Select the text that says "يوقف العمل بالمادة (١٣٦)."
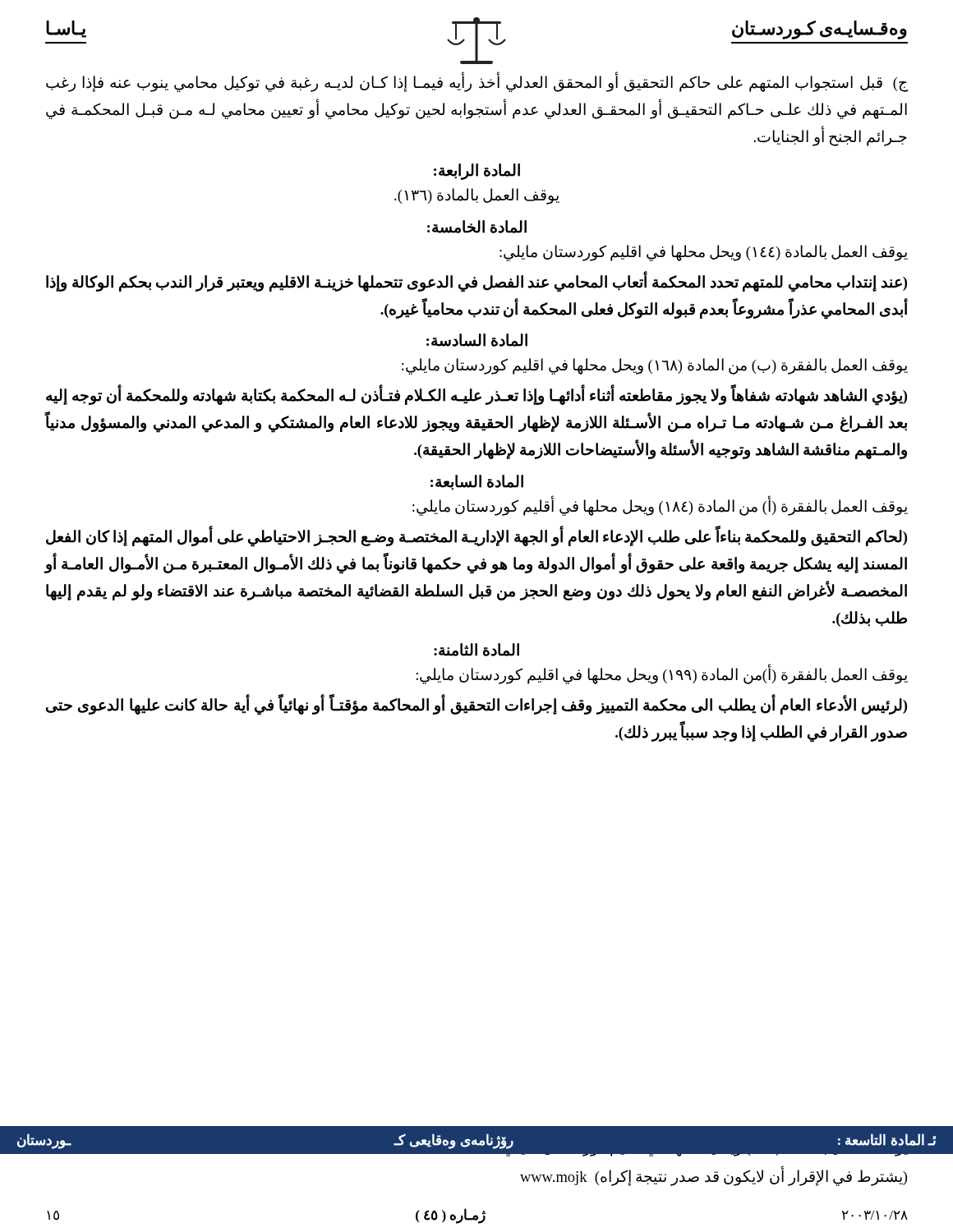The width and height of the screenshot is (953, 1232). point(476,195)
